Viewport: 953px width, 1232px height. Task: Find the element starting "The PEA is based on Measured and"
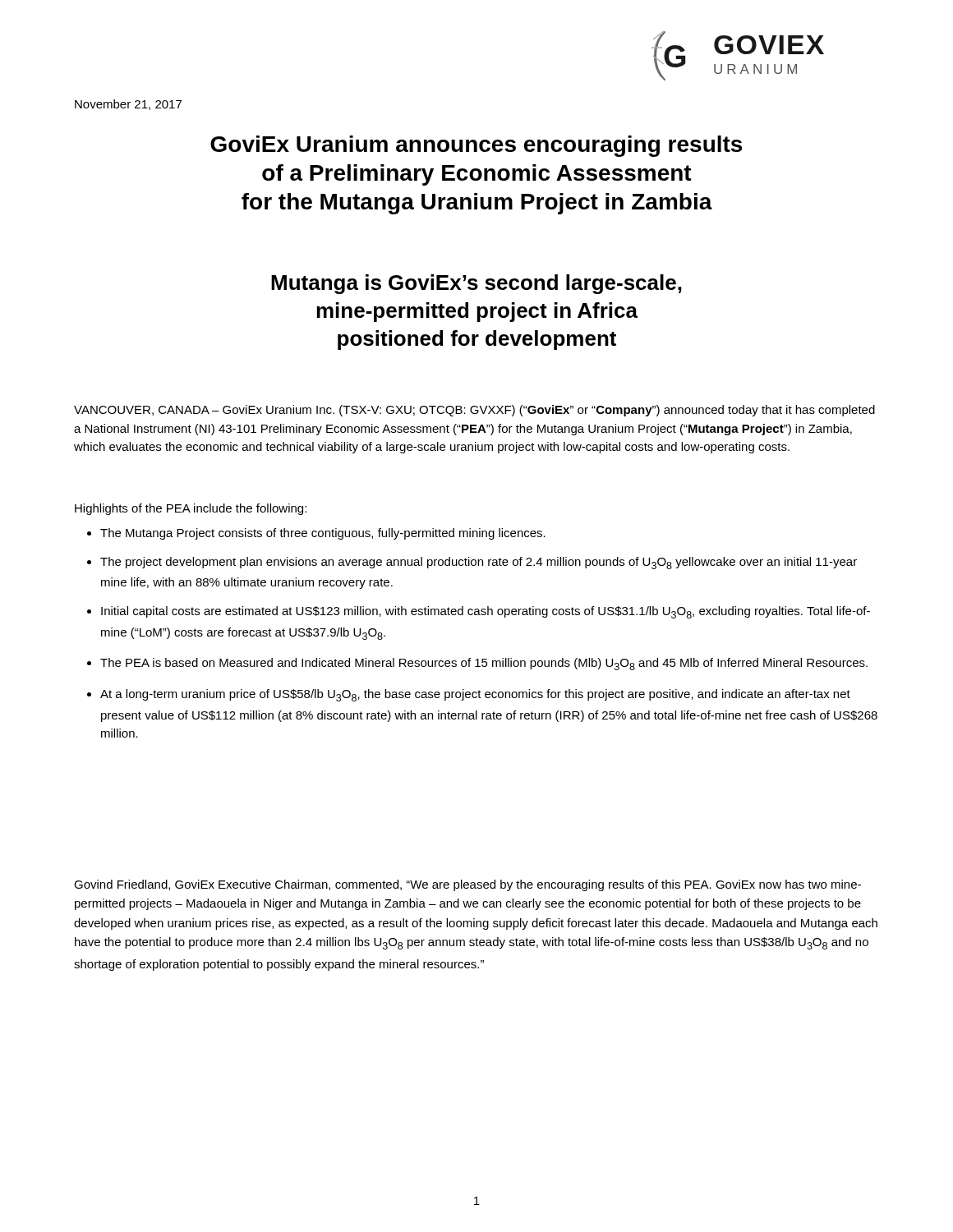[x=484, y=664]
